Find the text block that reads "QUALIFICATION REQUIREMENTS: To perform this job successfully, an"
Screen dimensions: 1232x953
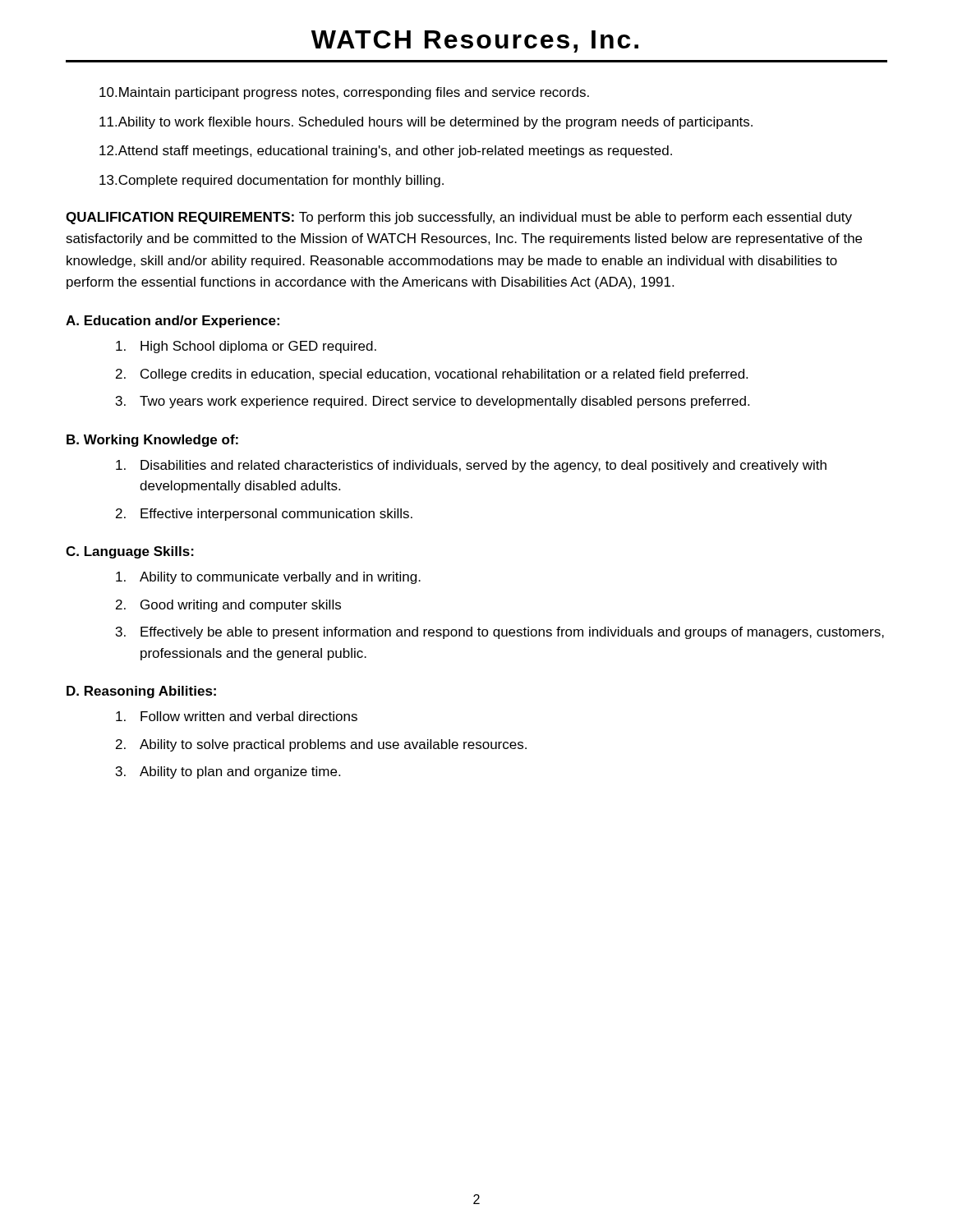(x=464, y=250)
